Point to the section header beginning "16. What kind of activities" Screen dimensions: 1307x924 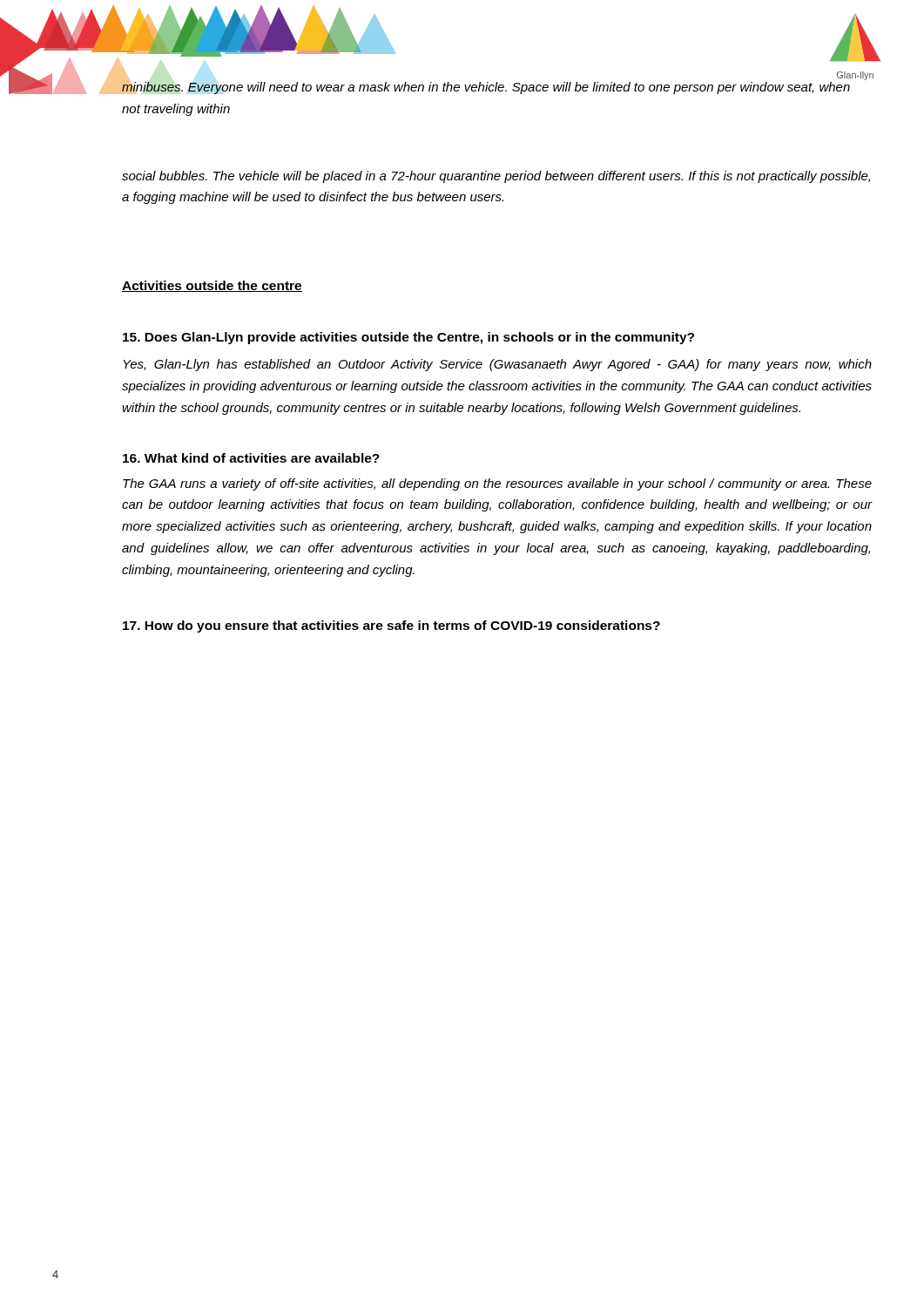(x=251, y=457)
